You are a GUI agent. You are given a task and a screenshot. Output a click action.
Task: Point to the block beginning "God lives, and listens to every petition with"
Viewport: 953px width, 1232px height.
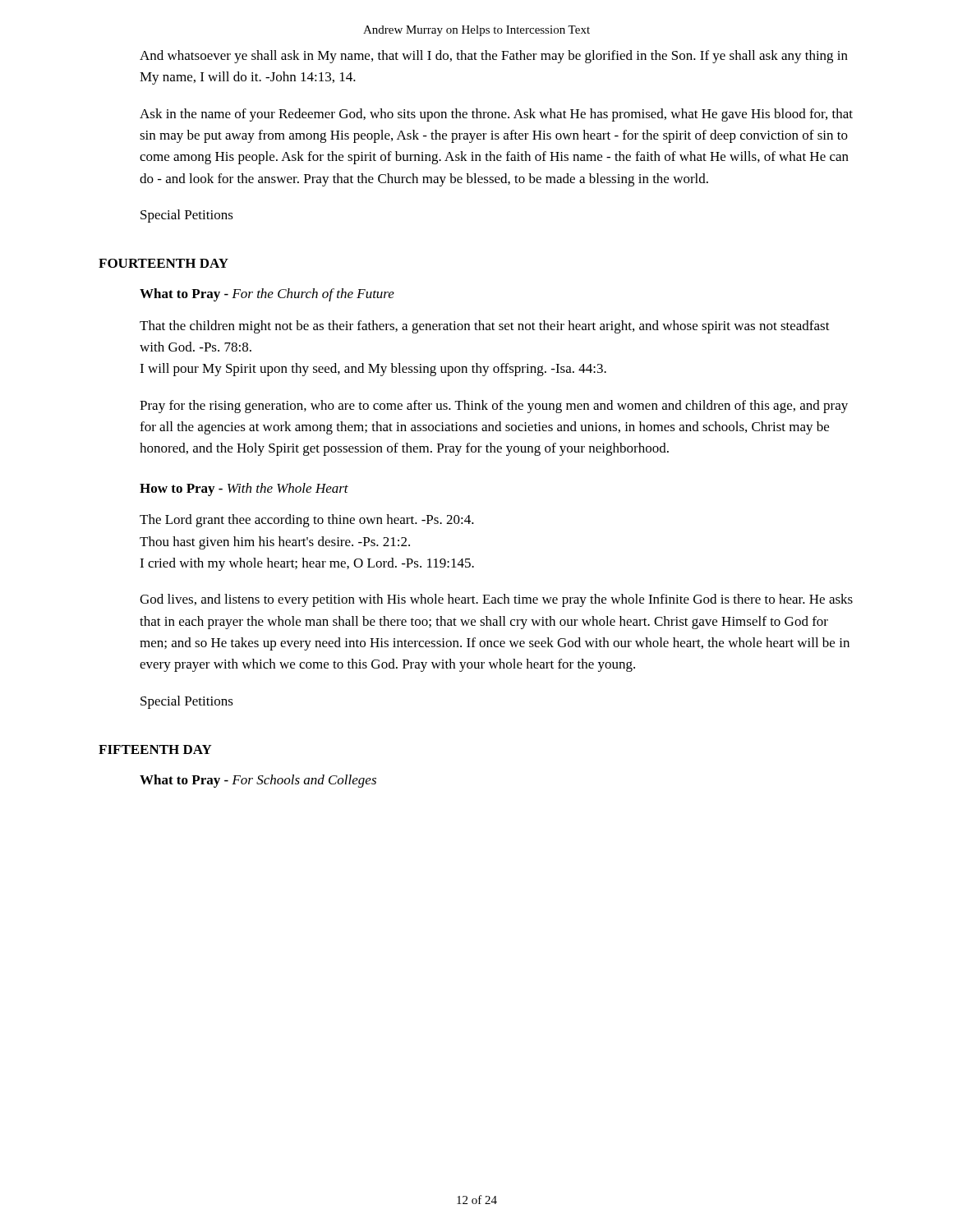[496, 632]
